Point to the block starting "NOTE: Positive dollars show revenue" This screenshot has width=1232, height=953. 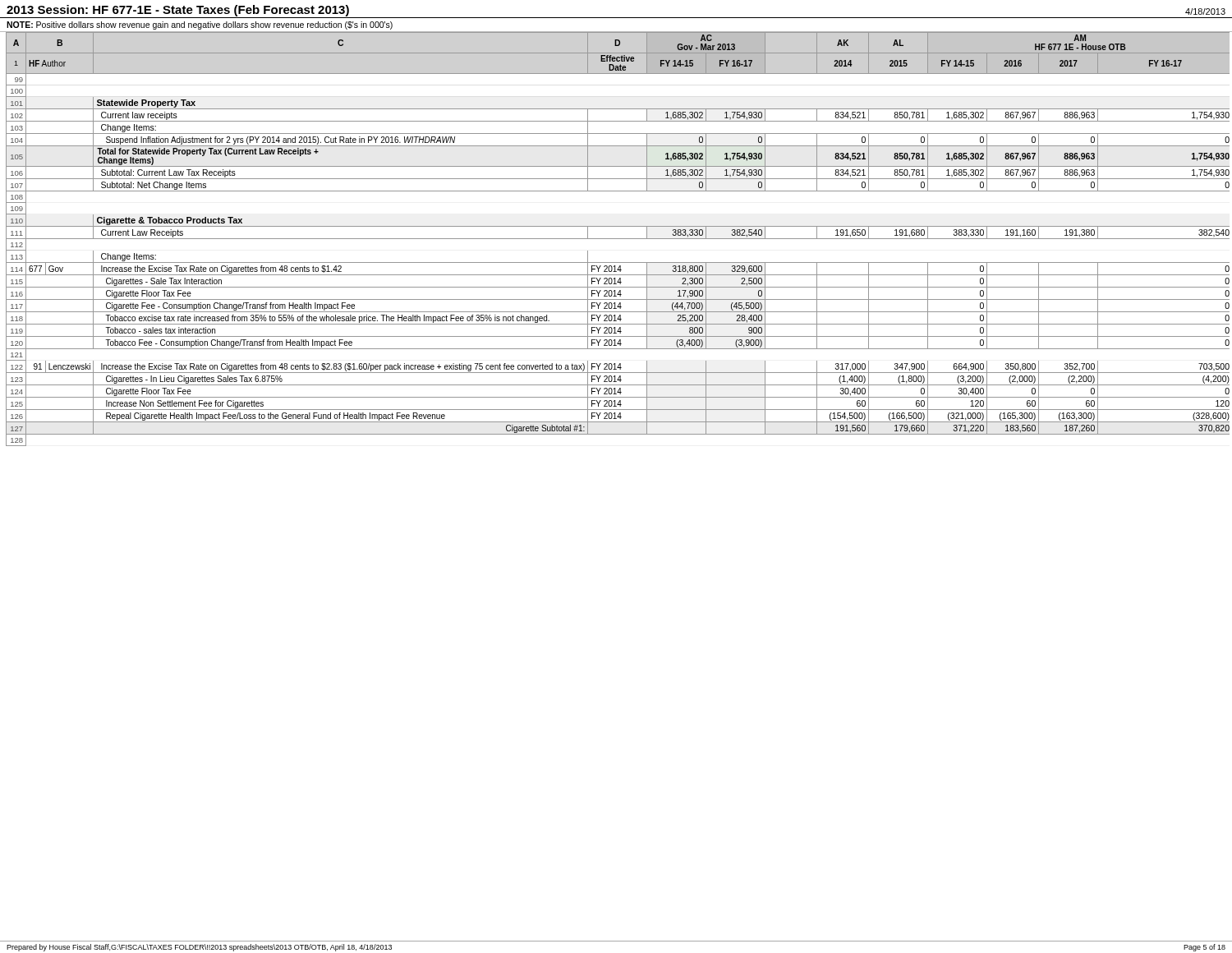pos(200,25)
